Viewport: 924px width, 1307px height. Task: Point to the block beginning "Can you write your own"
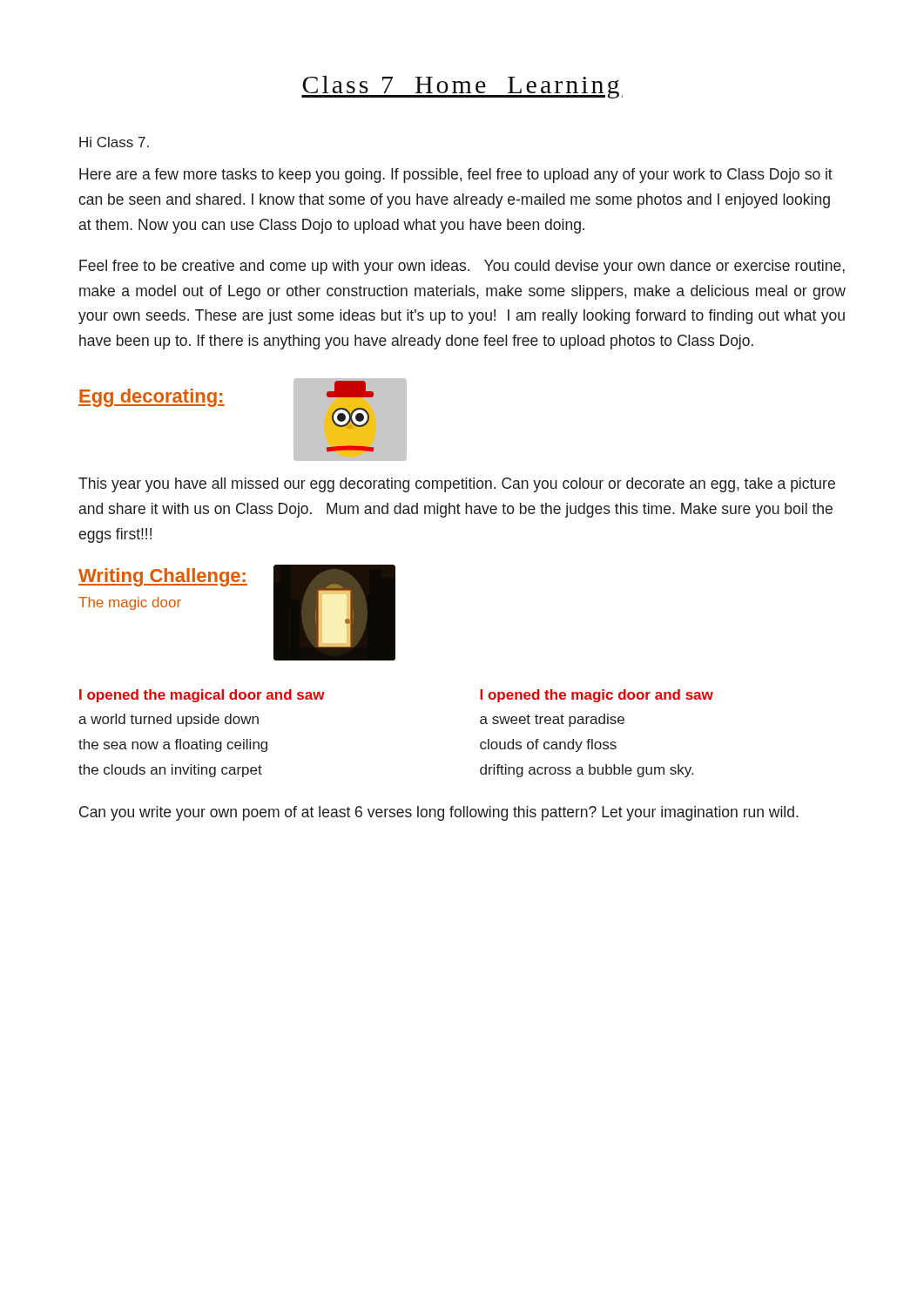point(439,812)
